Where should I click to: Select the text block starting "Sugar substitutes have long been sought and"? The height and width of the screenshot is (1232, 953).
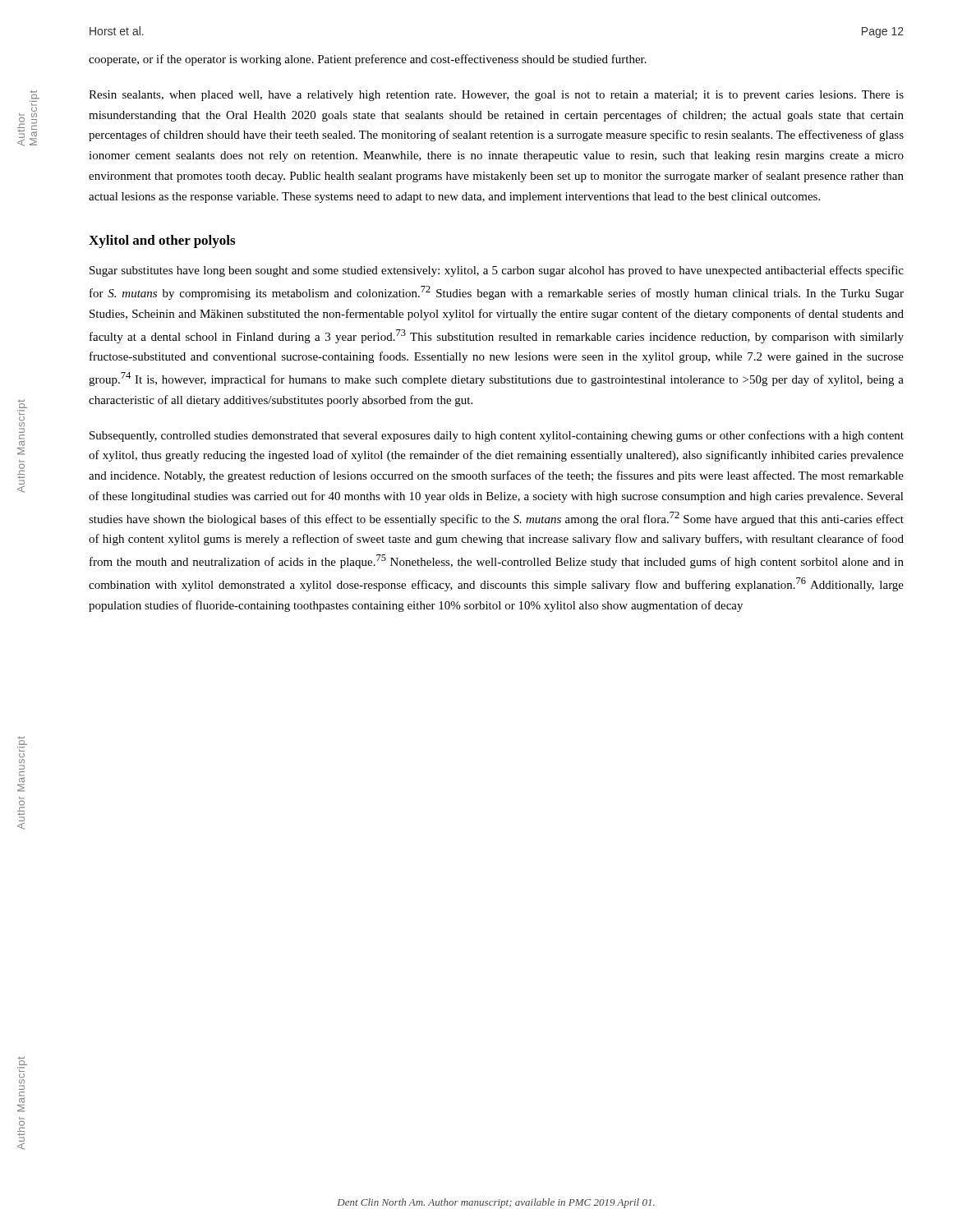click(x=496, y=335)
